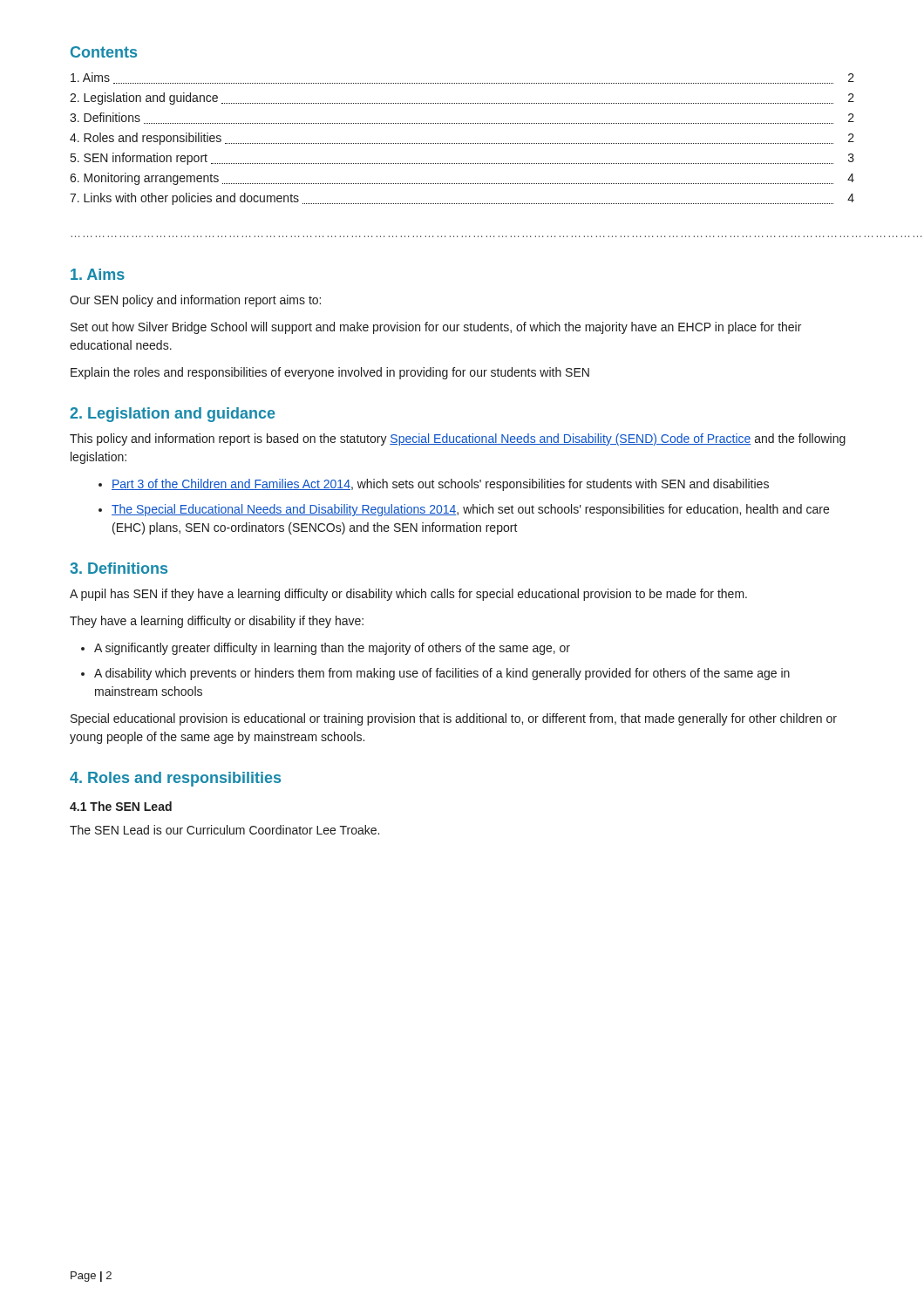Locate the list item that says "The Special Educational Needs and"

click(471, 518)
